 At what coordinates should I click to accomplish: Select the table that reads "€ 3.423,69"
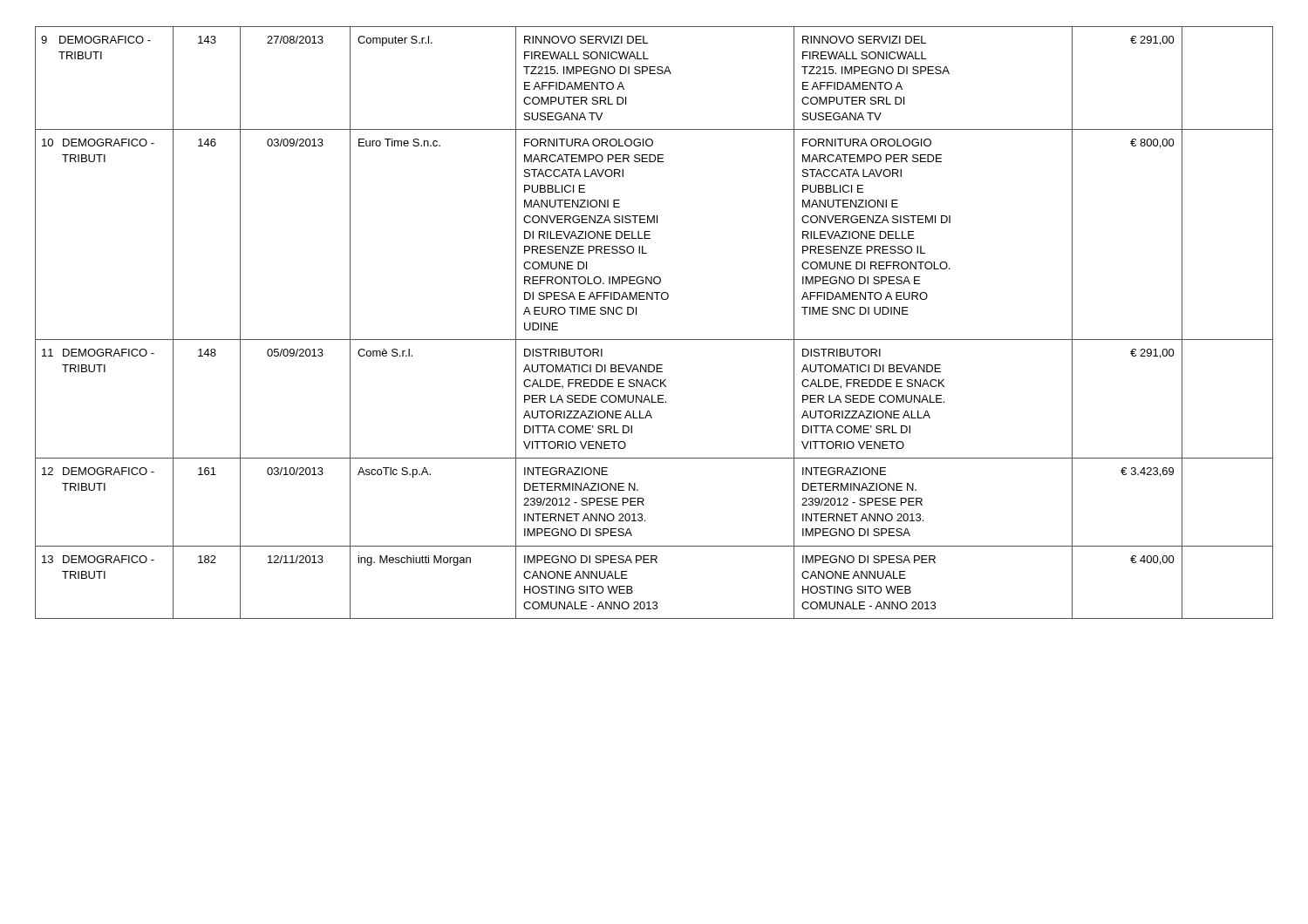[x=654, y=323]
